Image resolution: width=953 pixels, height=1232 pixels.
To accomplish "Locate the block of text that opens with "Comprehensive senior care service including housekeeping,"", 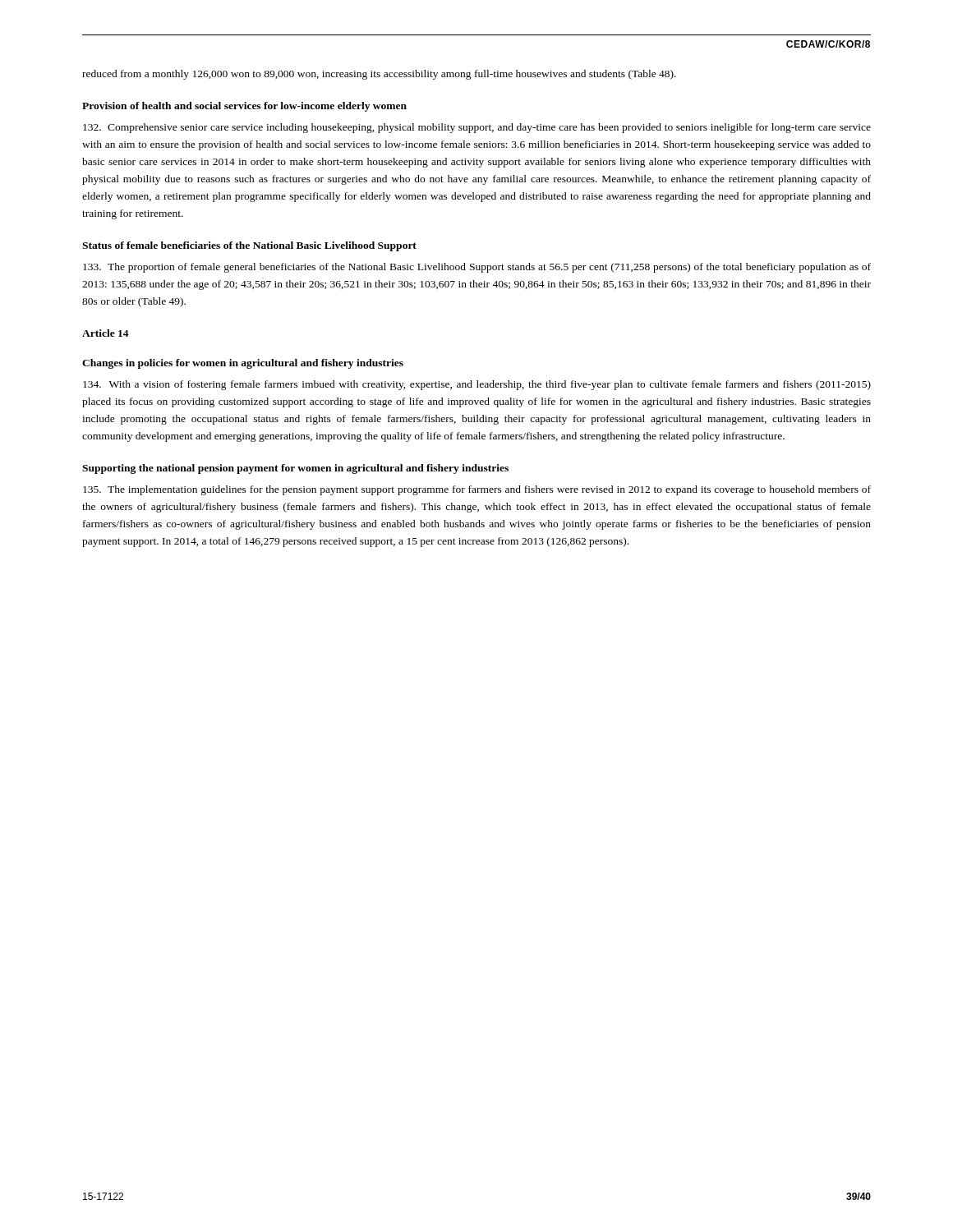I will click(x=476, y=170).
